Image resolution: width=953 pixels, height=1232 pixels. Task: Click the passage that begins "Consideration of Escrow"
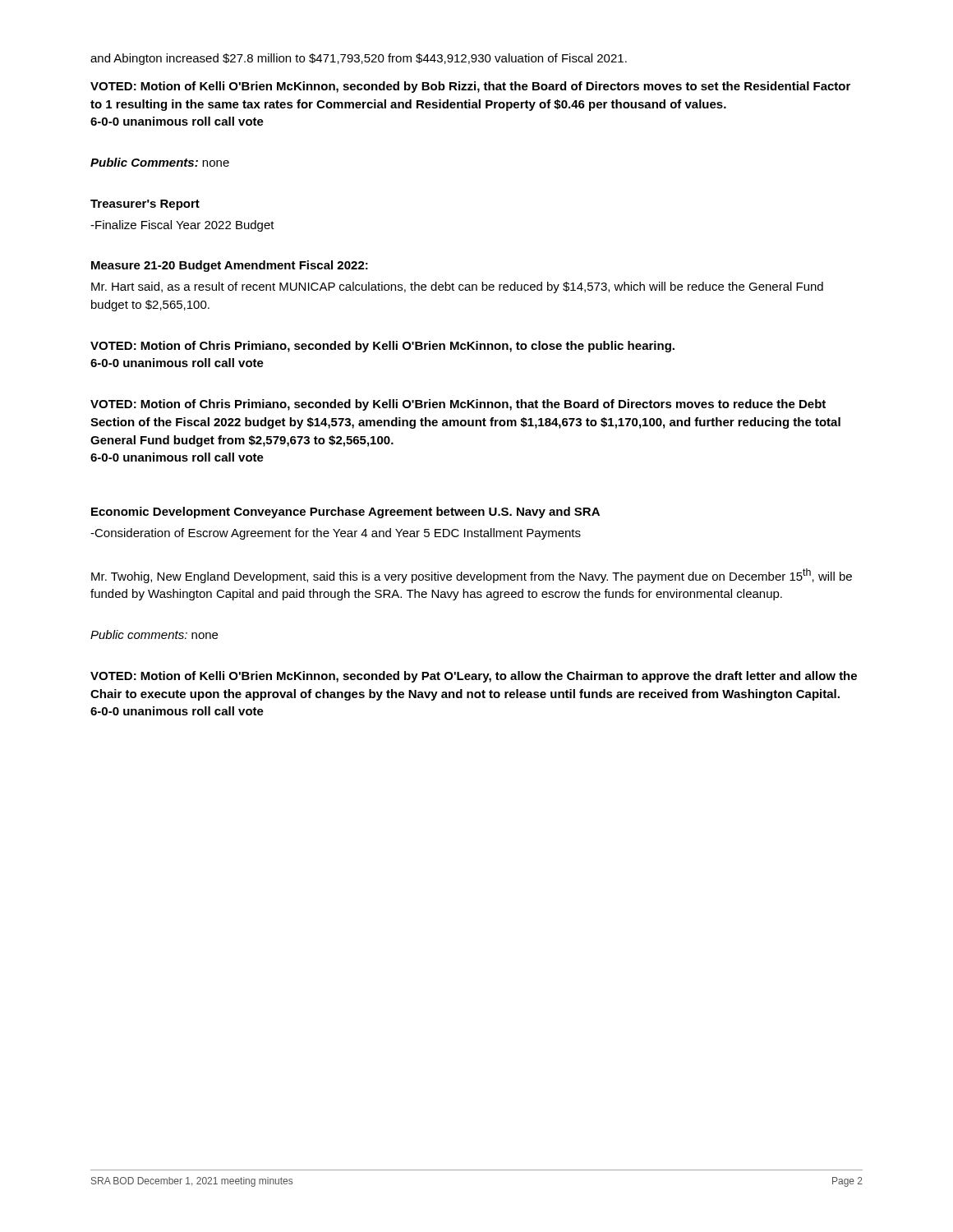click(476, 533)
